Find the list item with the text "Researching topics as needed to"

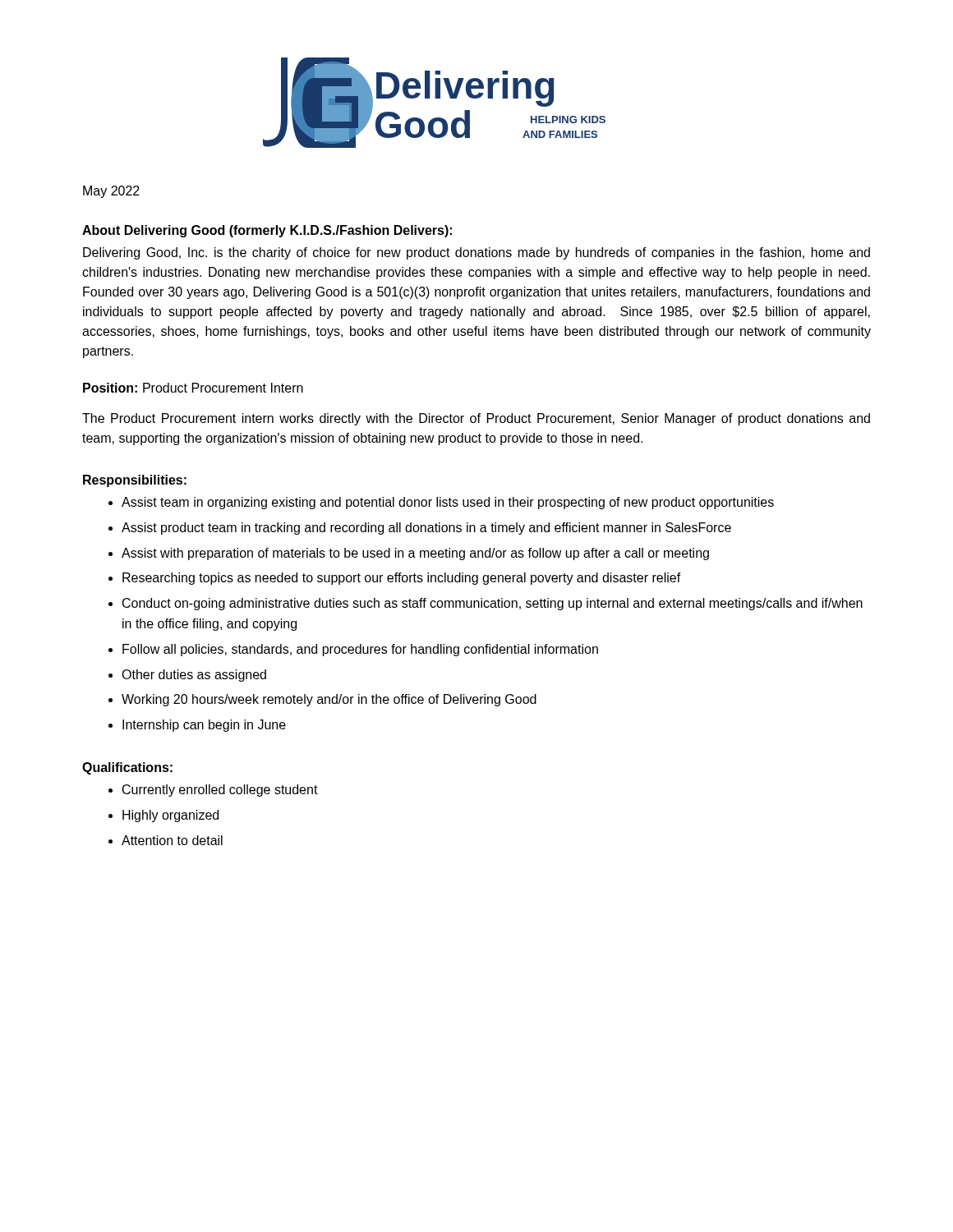pyautogui.click(x=401, y=578)
